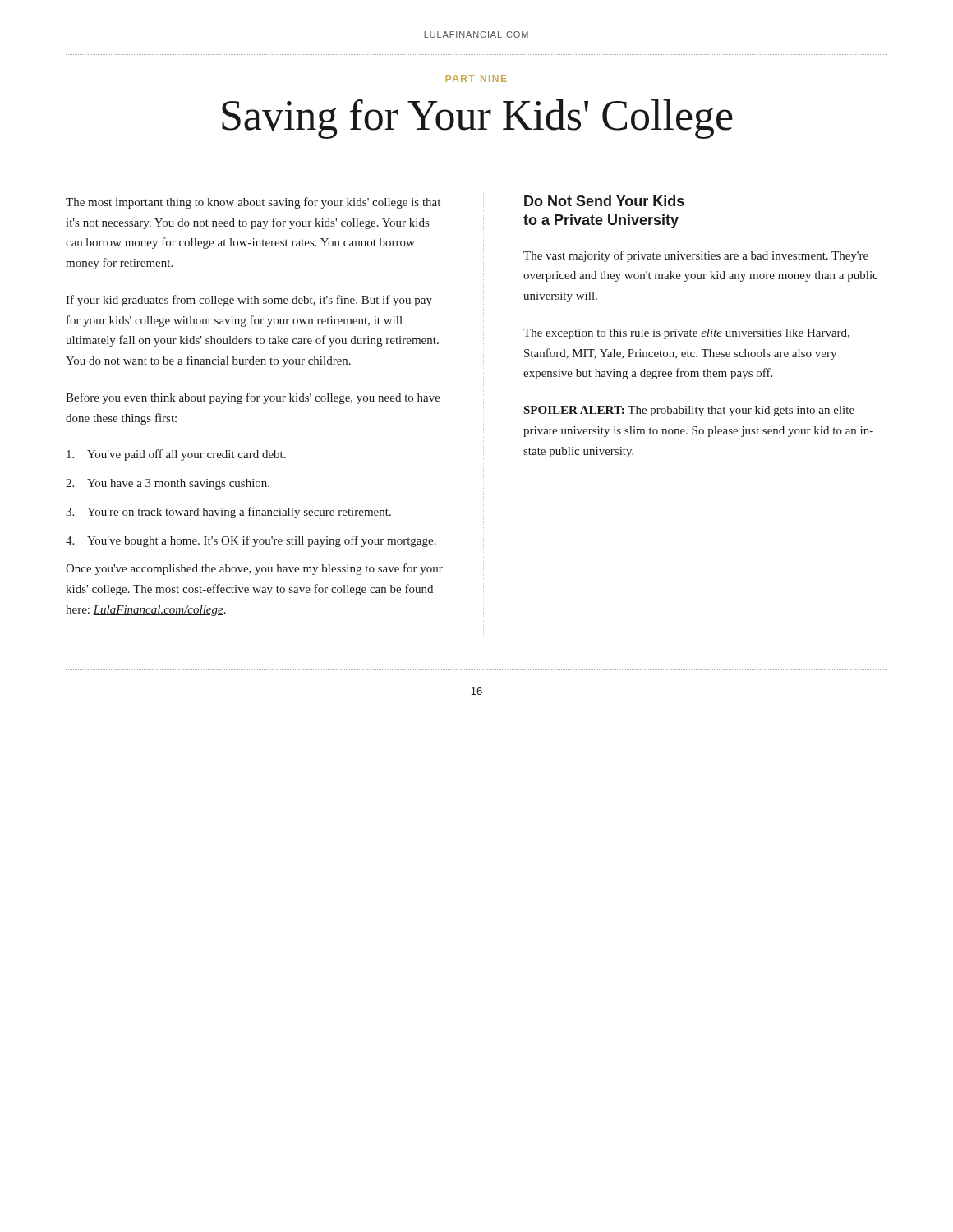Find the text block starting "Saving for Your Kids' College"
The height and width of the screenshot is (1232, 953).
tap(476, 115)
